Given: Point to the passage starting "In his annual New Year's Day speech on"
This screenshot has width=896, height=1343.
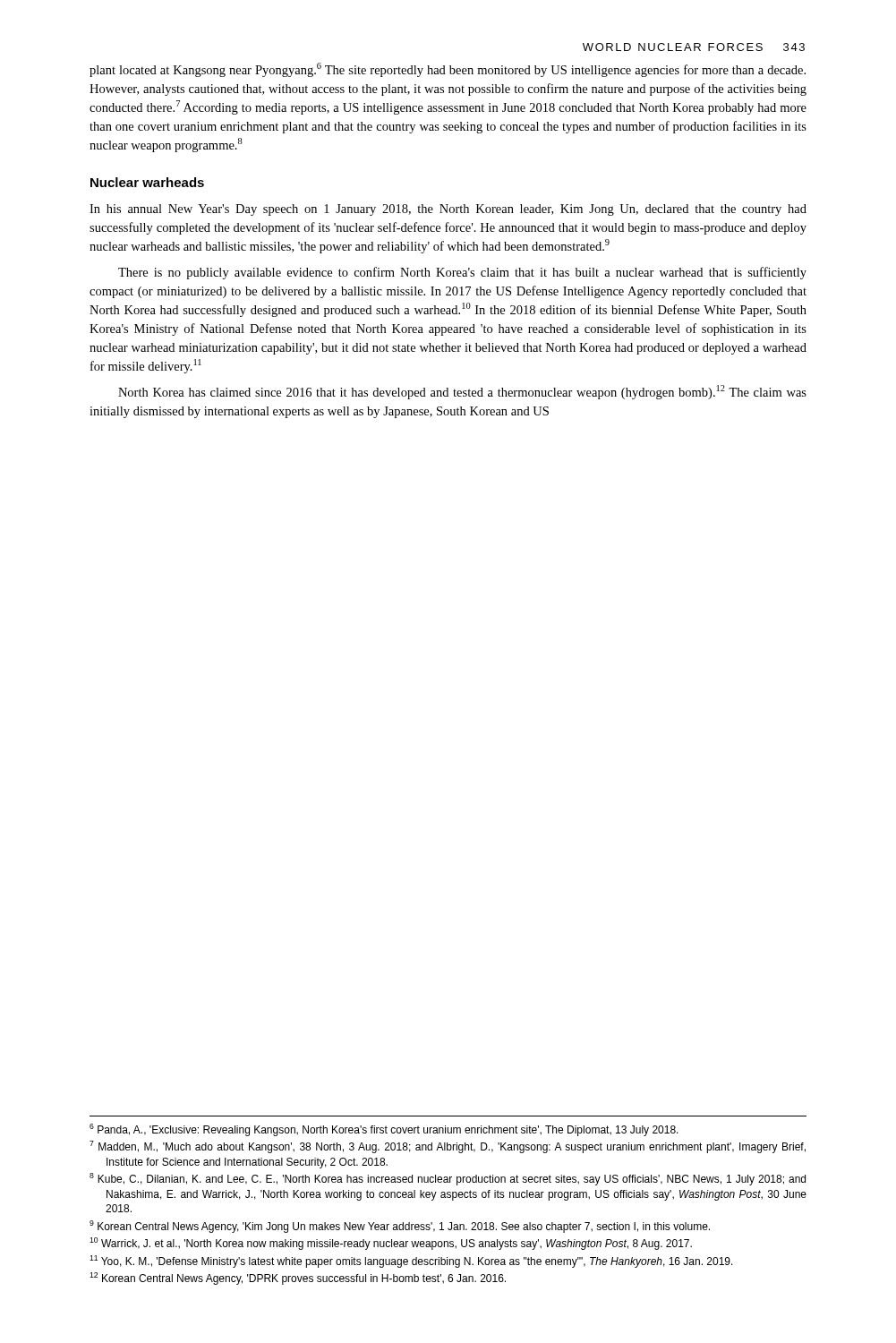Looking at the screenshot, I should tap(448, 228).
